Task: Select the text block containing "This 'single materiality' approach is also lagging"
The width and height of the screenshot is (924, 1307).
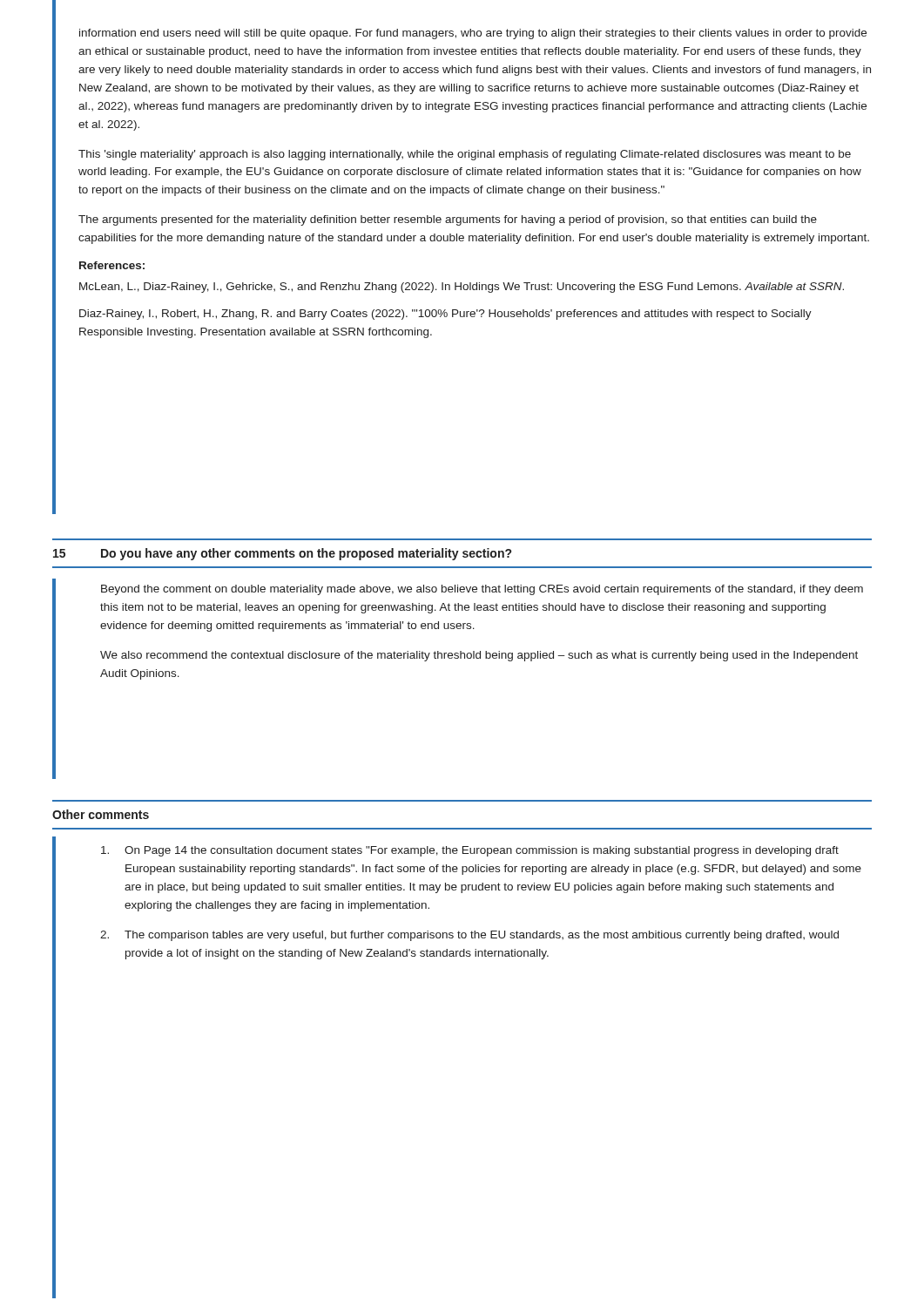Action: pyautogui.click(x=475, y=172)
